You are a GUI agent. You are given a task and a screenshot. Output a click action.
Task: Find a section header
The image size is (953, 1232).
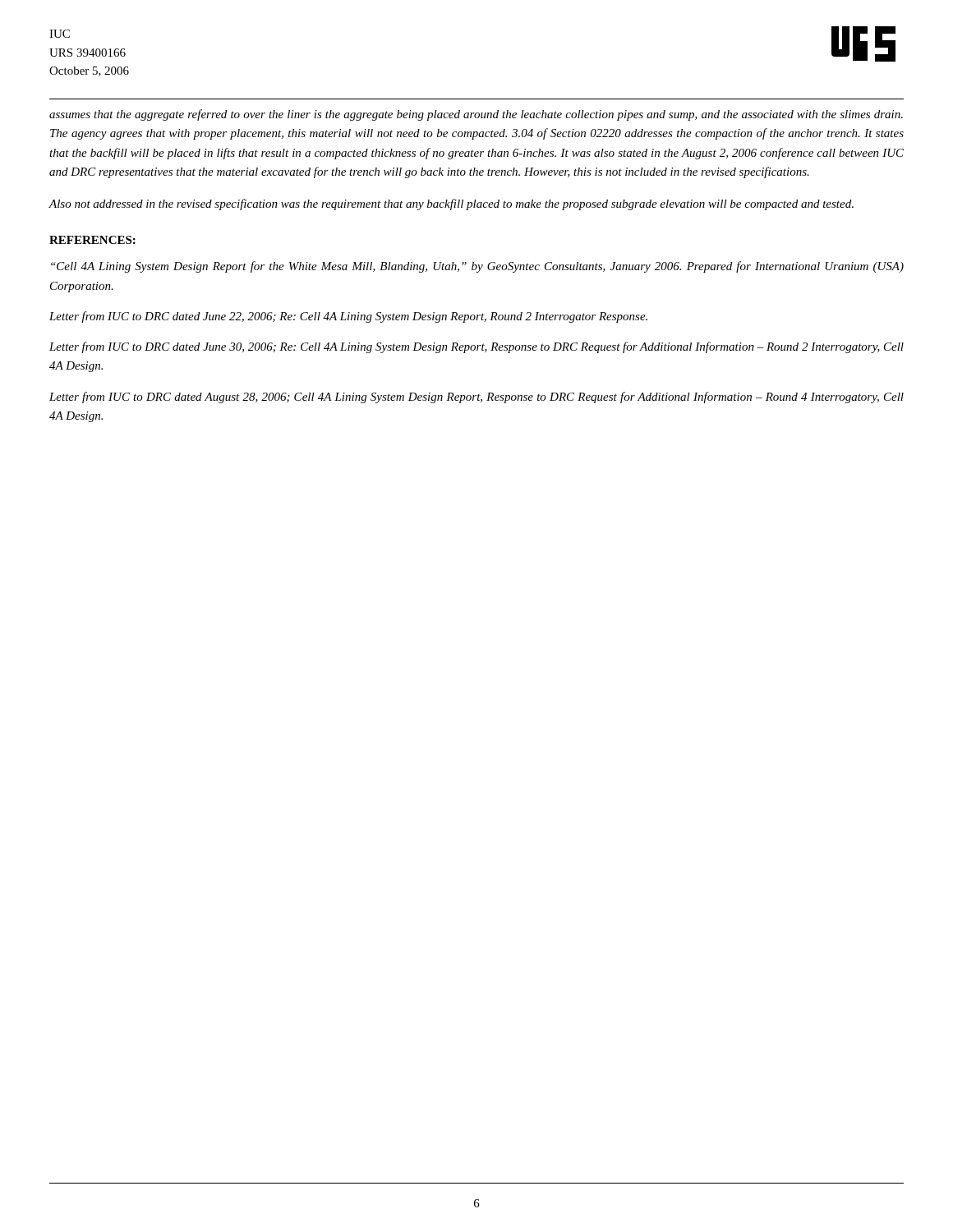click(93, 240)
